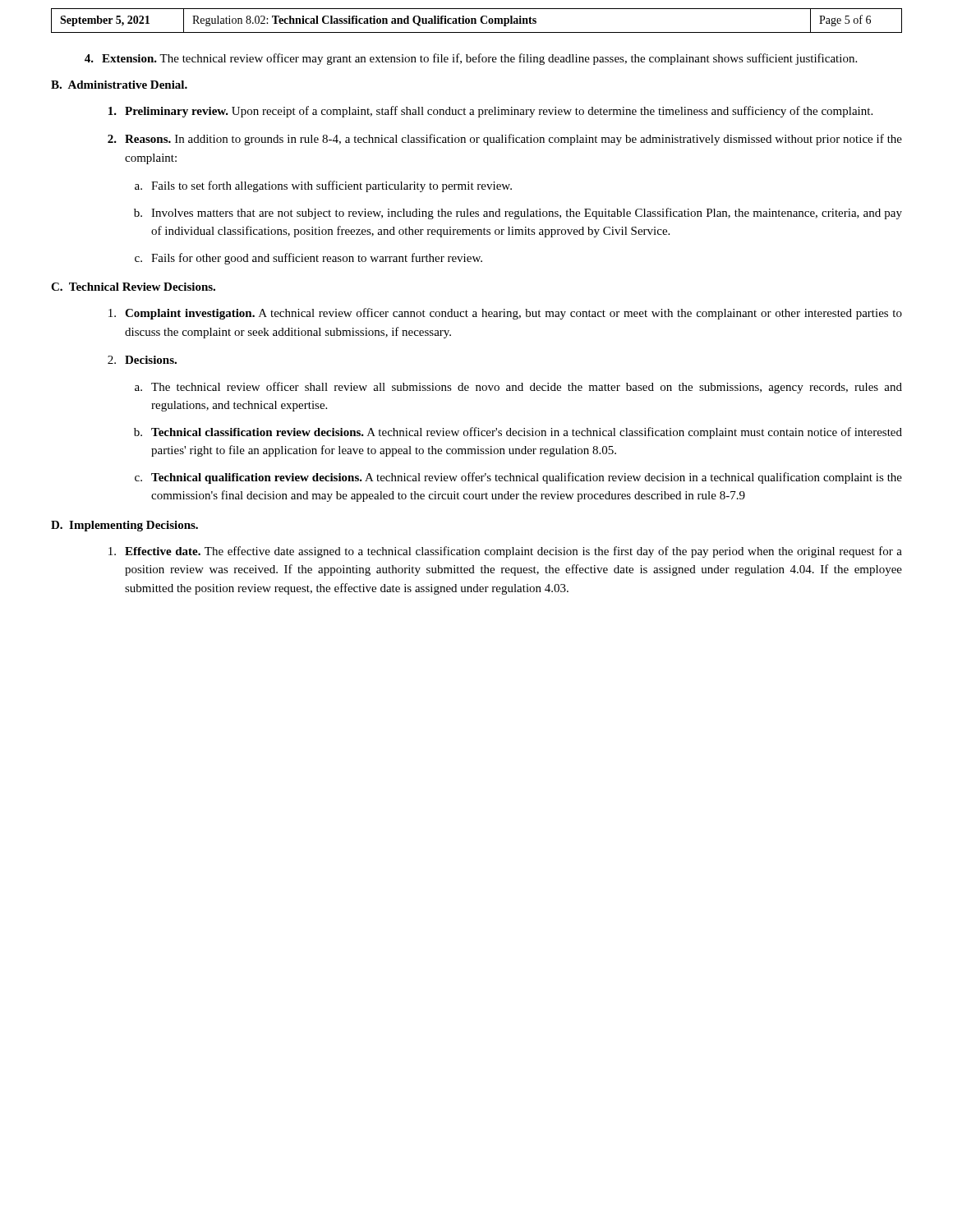Locate the block of text that opens with "b. Involves matters that are"
Screen dimensions: 1232x953
[513, 222]
